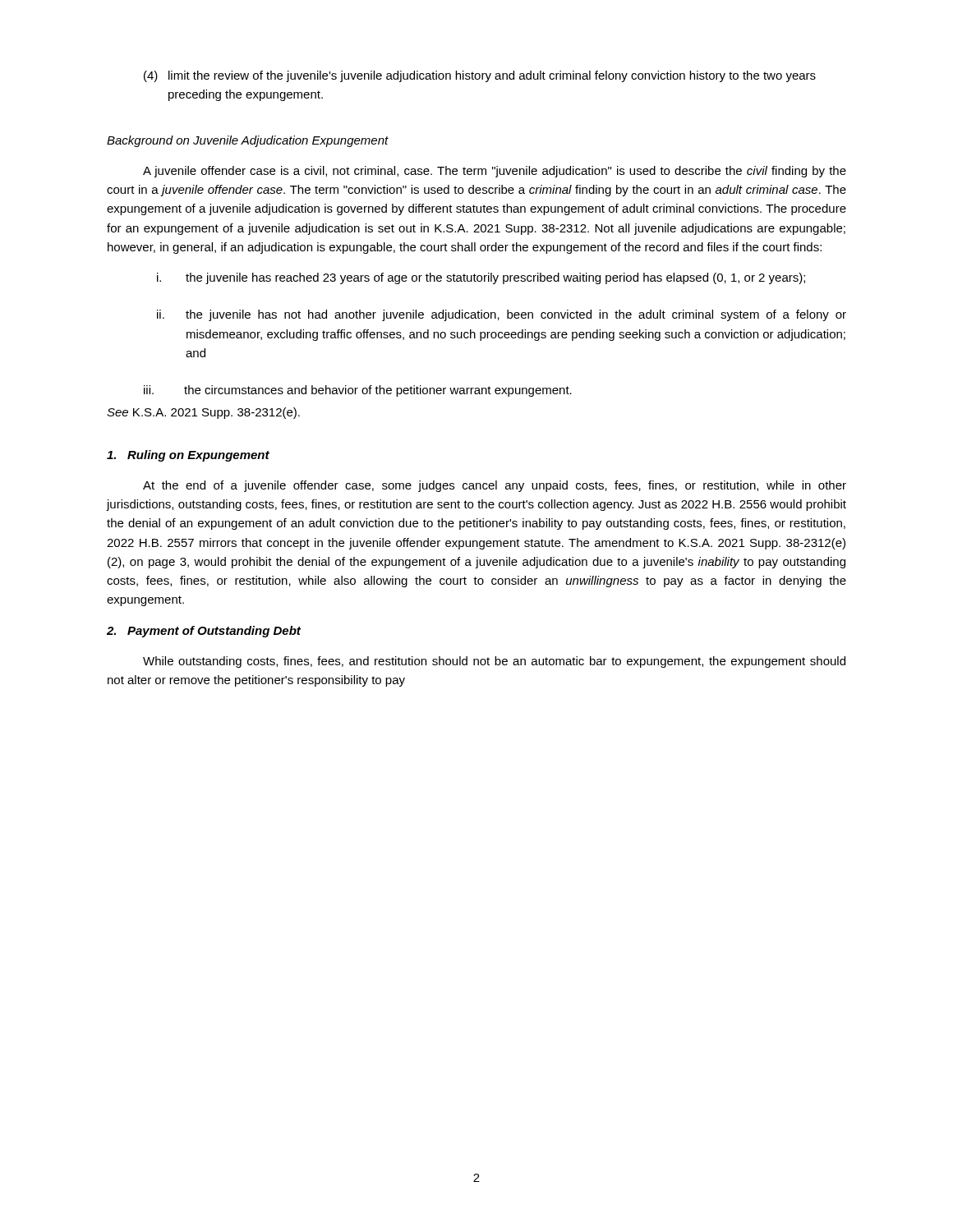953x1232 pixels.
Task: Locate the text with the text "See K.S.A. 2021 Supp. 38-2312(e)."
Action: (x=203, y=413)
